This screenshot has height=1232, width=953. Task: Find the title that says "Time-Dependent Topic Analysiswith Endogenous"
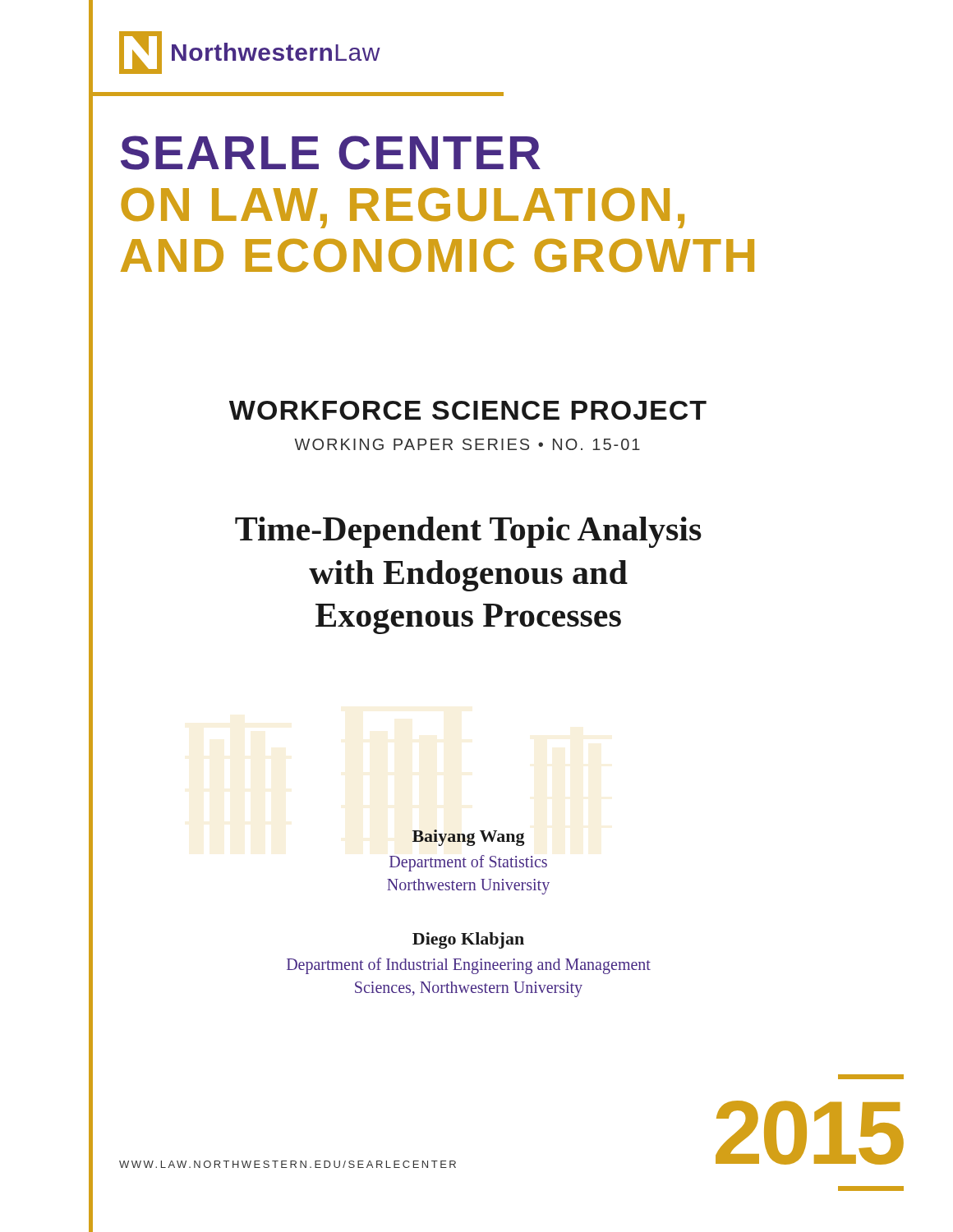coord(468,572)
